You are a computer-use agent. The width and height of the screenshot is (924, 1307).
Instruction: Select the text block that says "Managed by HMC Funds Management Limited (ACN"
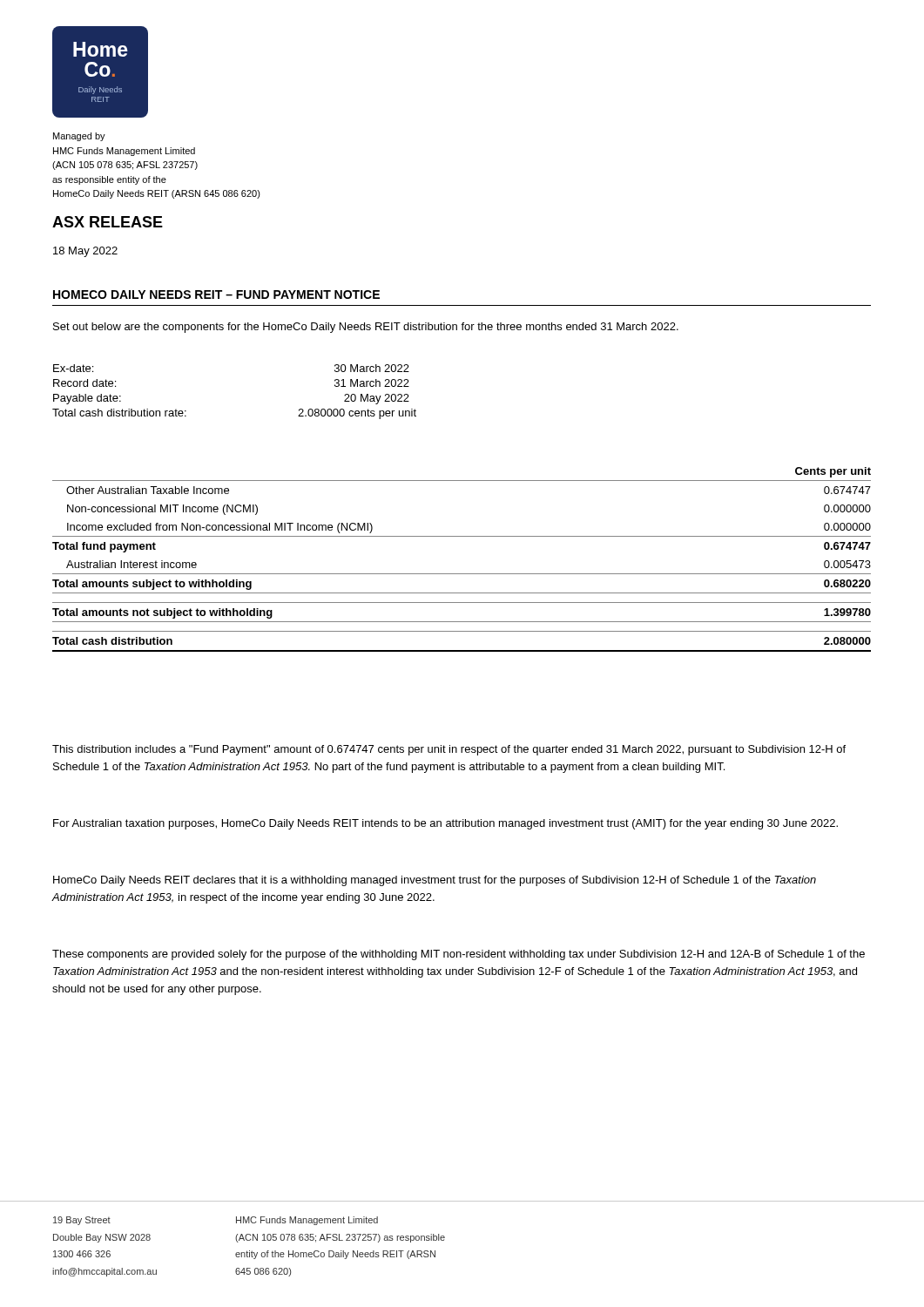156,165
